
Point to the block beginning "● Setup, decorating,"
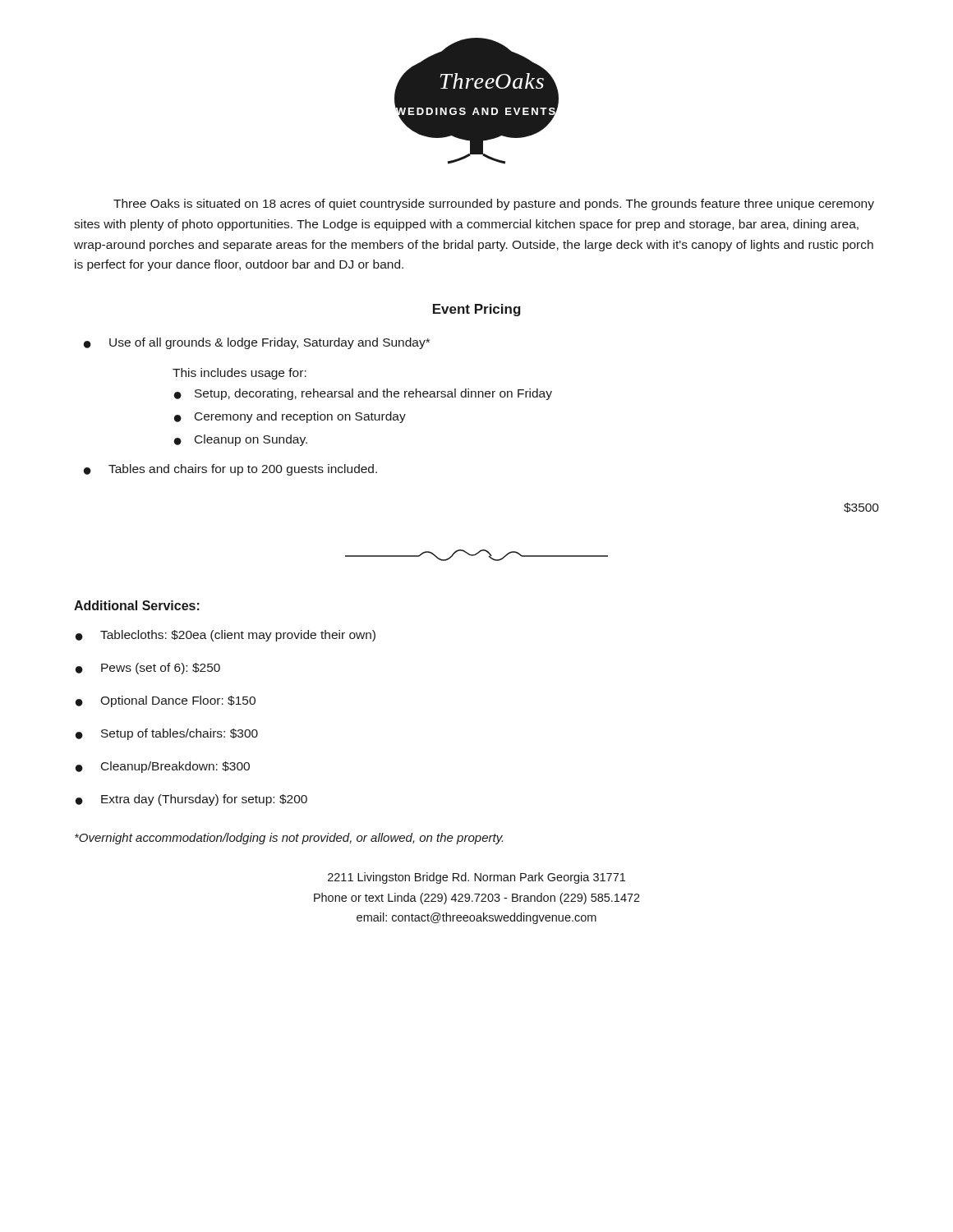point(362,394)
